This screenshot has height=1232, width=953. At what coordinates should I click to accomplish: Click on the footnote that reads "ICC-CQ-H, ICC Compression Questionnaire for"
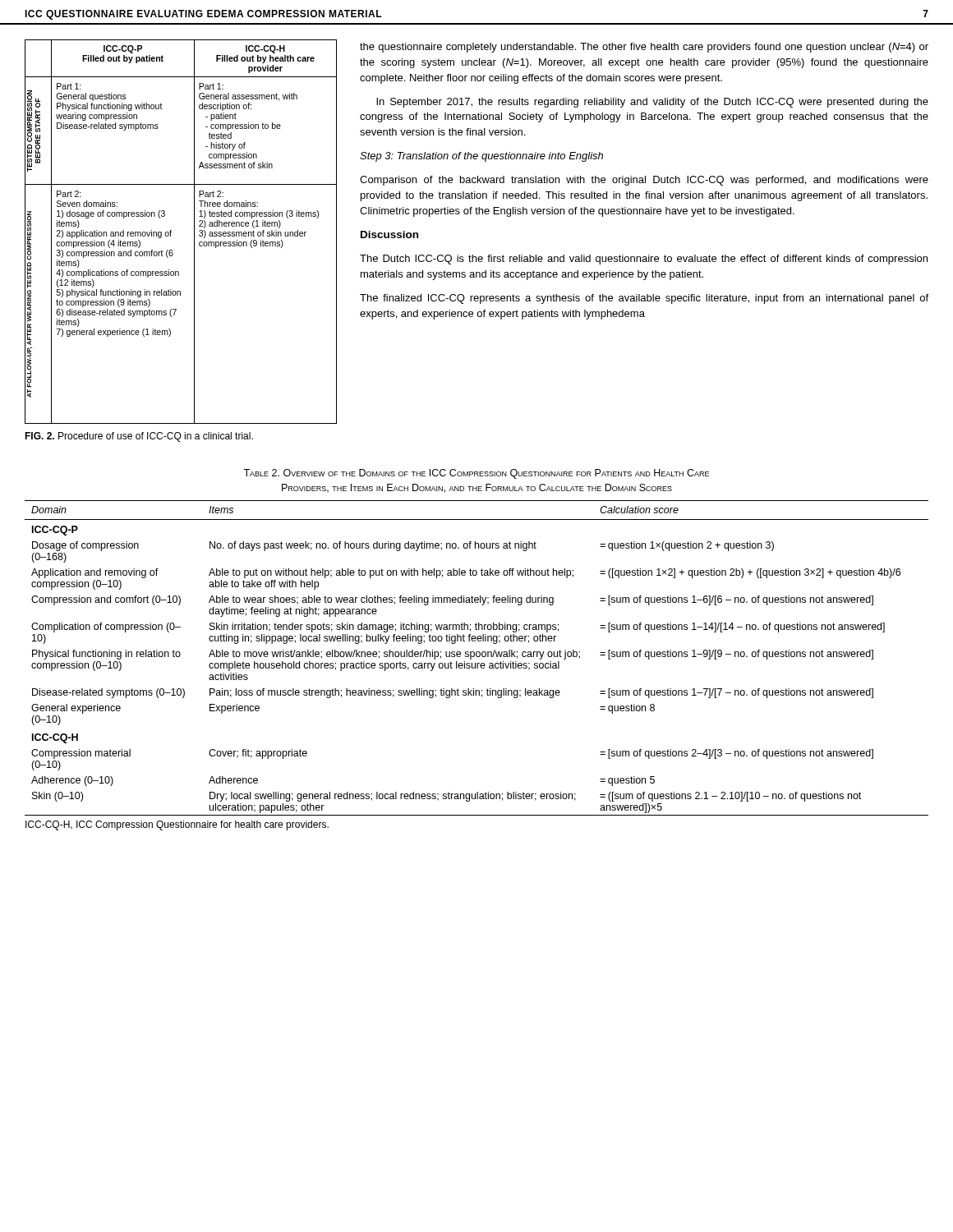click(x=177, y=825)
